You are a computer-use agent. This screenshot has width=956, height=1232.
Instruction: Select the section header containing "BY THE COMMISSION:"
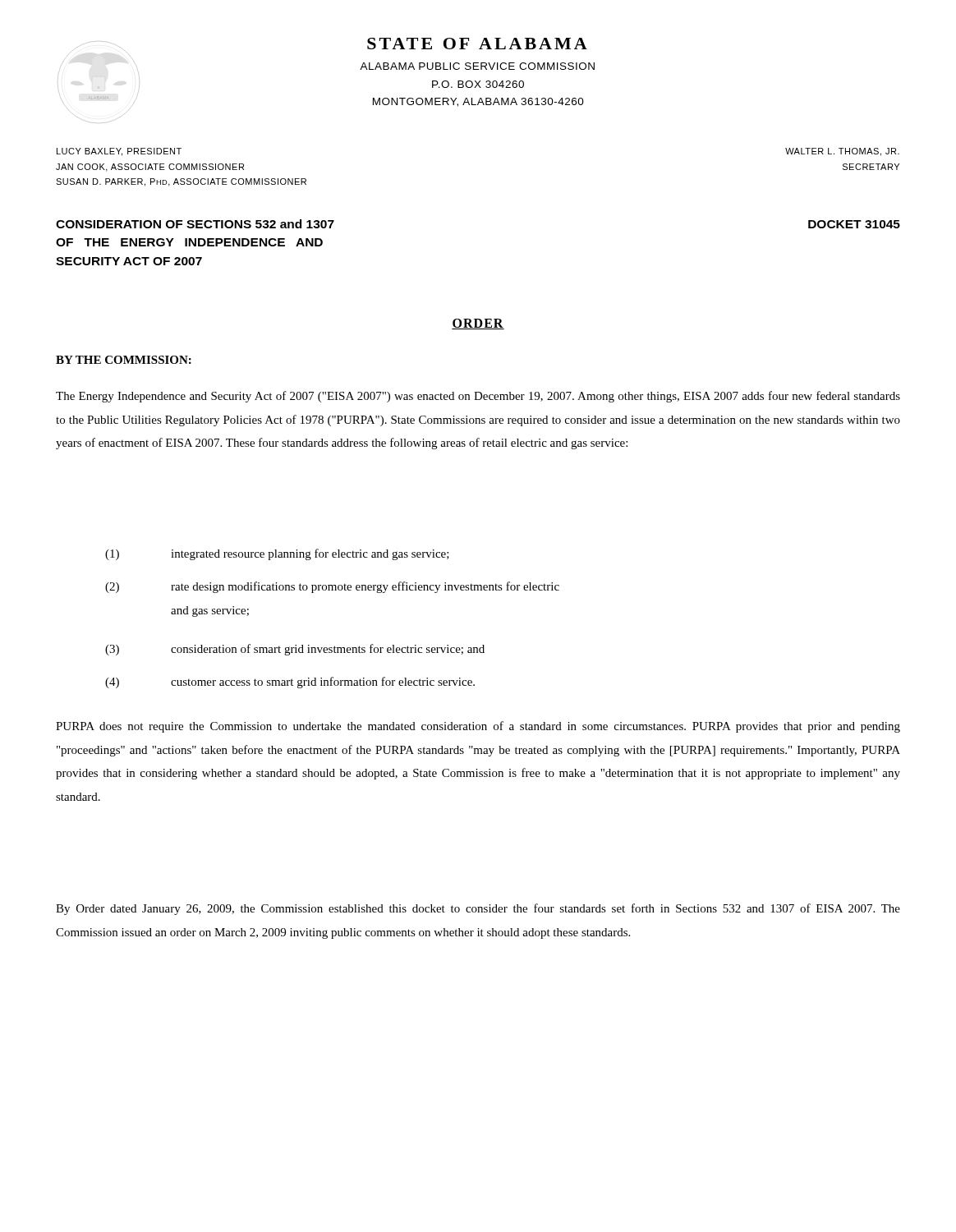(x=124, y=360)
